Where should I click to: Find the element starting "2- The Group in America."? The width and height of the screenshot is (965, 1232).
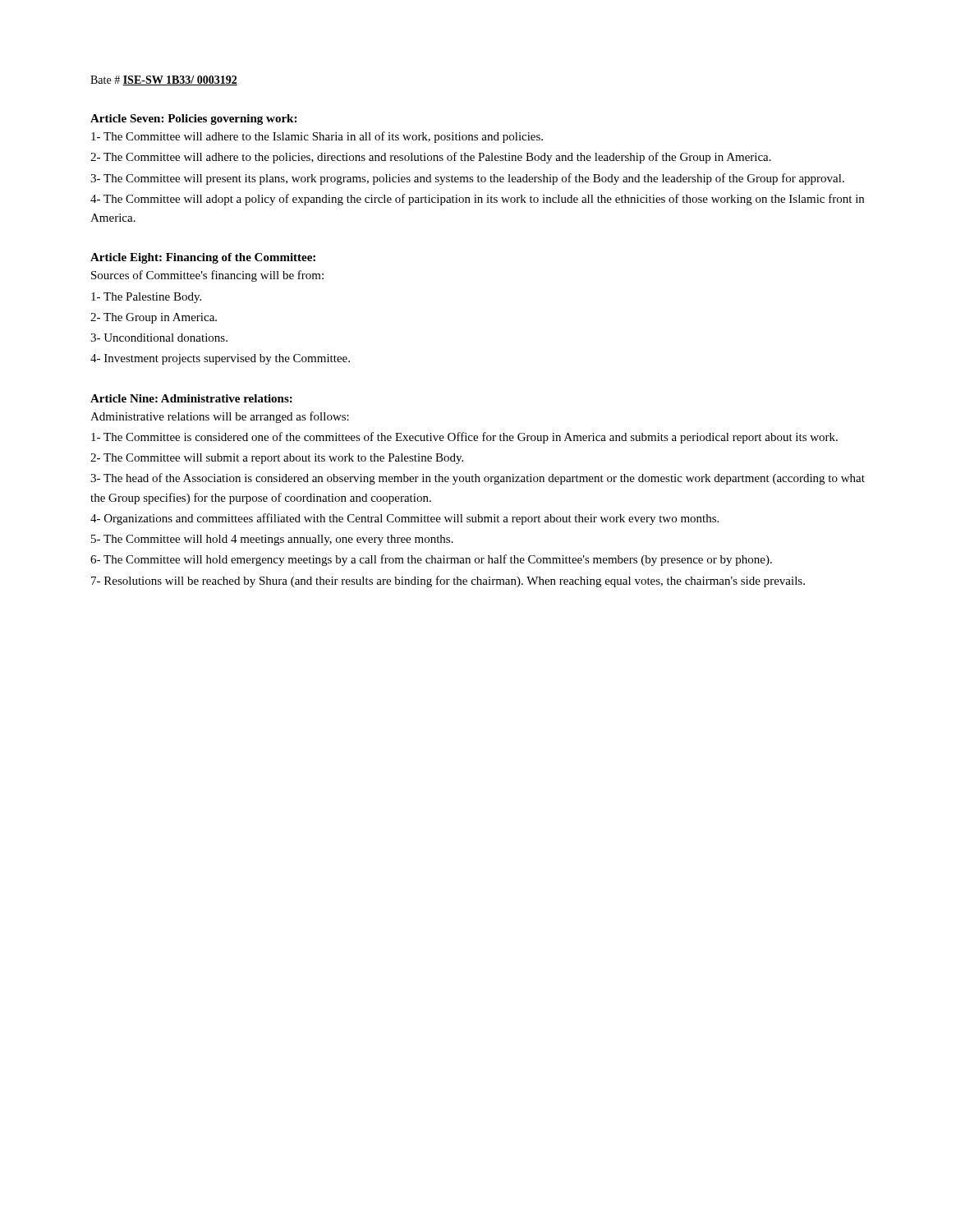154,317
